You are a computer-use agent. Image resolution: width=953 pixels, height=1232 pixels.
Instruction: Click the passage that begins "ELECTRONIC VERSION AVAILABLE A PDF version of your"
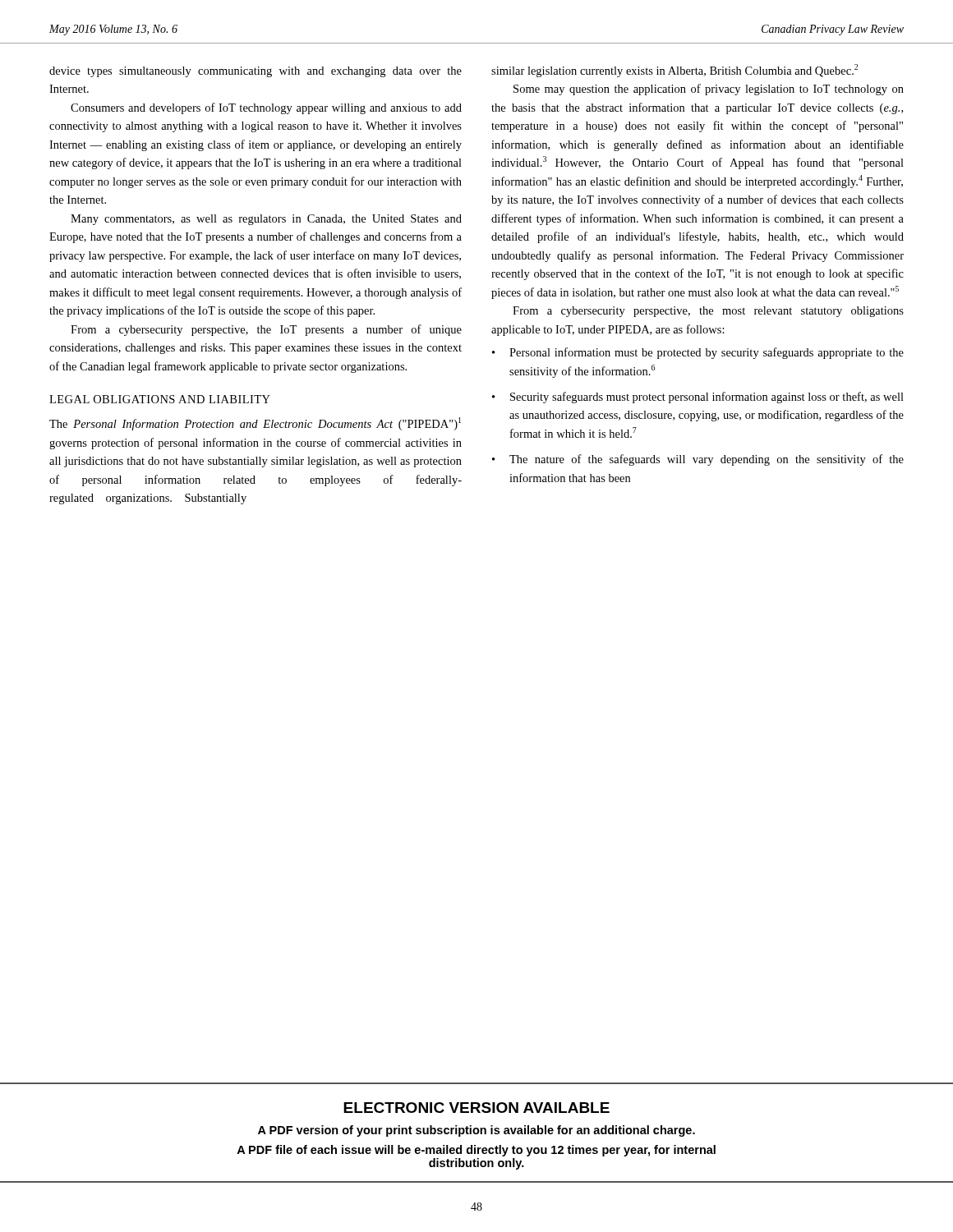pos(476,1134)
